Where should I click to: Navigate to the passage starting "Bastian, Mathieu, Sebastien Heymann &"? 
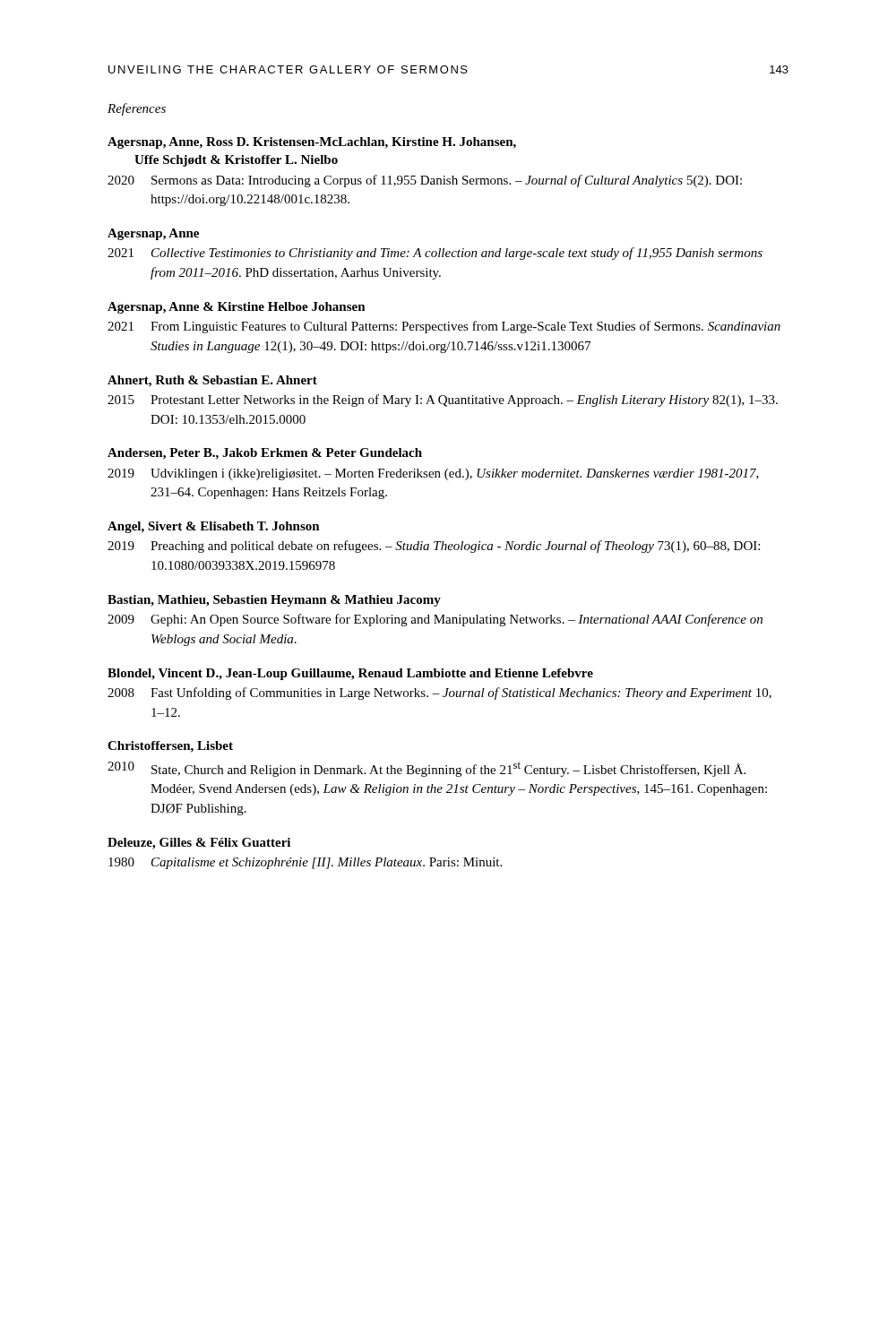[x=448, y=620]
